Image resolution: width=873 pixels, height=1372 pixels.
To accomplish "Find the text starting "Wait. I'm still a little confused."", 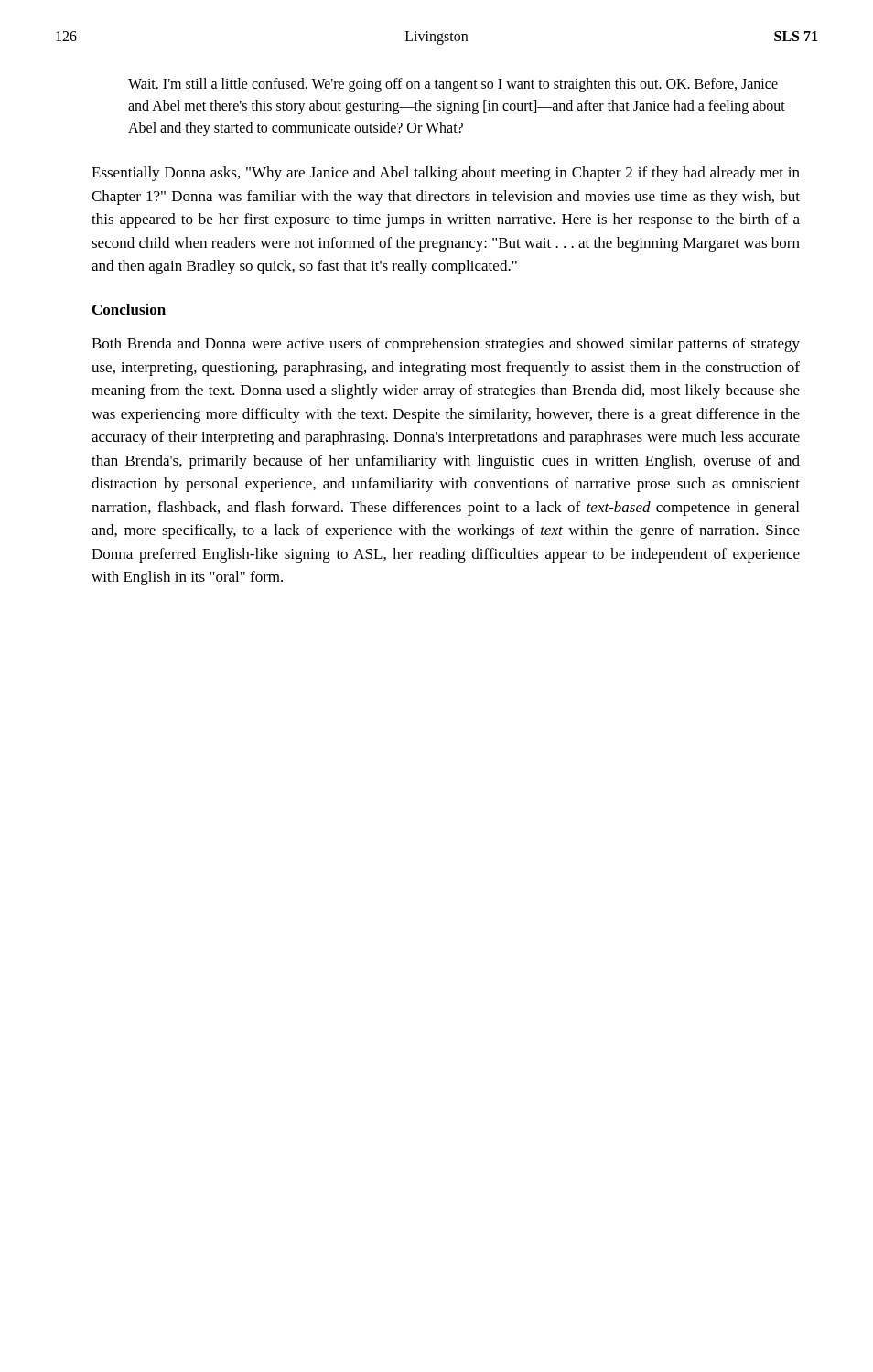I will click(x=457, y=106).
